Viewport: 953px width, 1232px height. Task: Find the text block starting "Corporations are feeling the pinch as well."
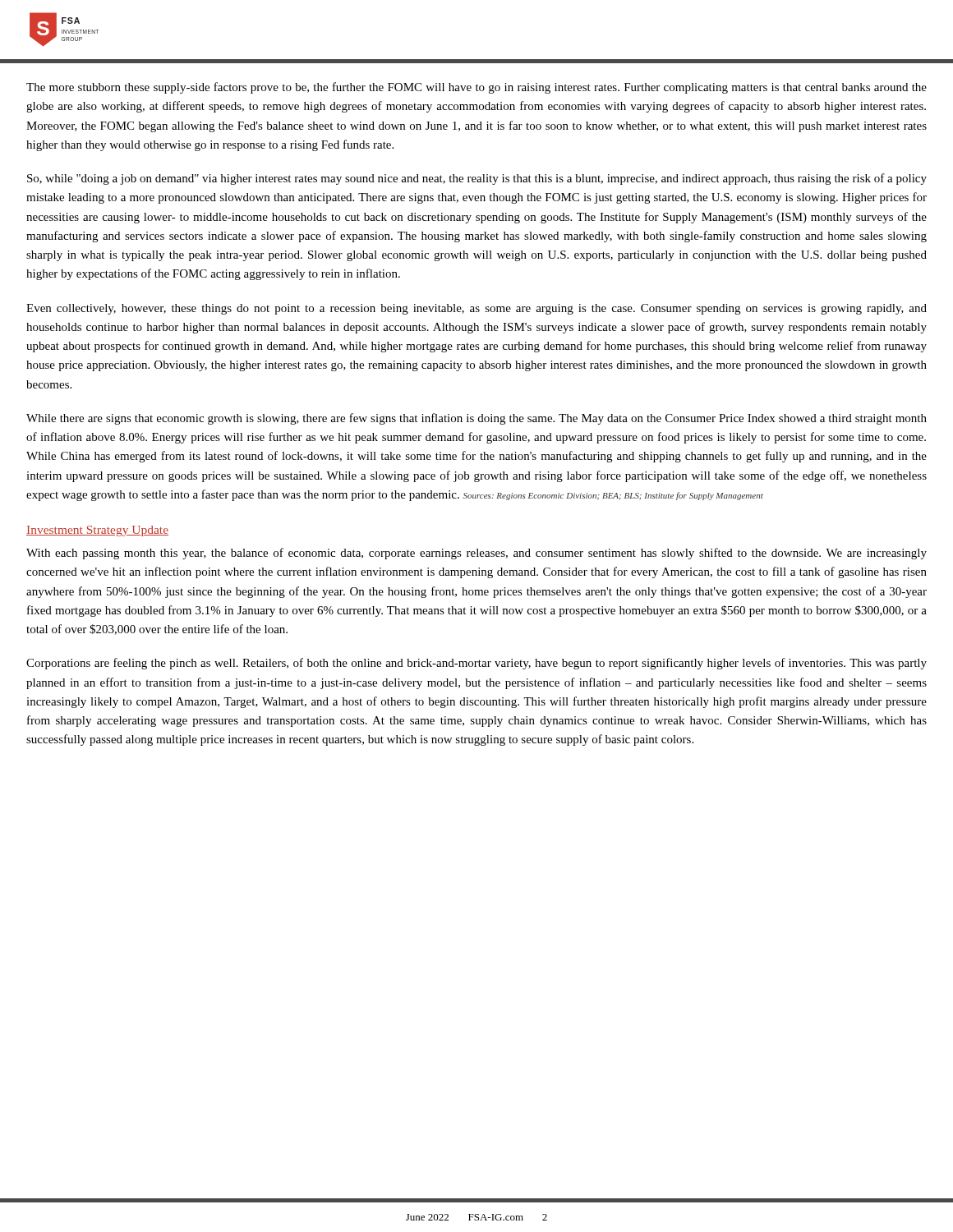point(476,701)
